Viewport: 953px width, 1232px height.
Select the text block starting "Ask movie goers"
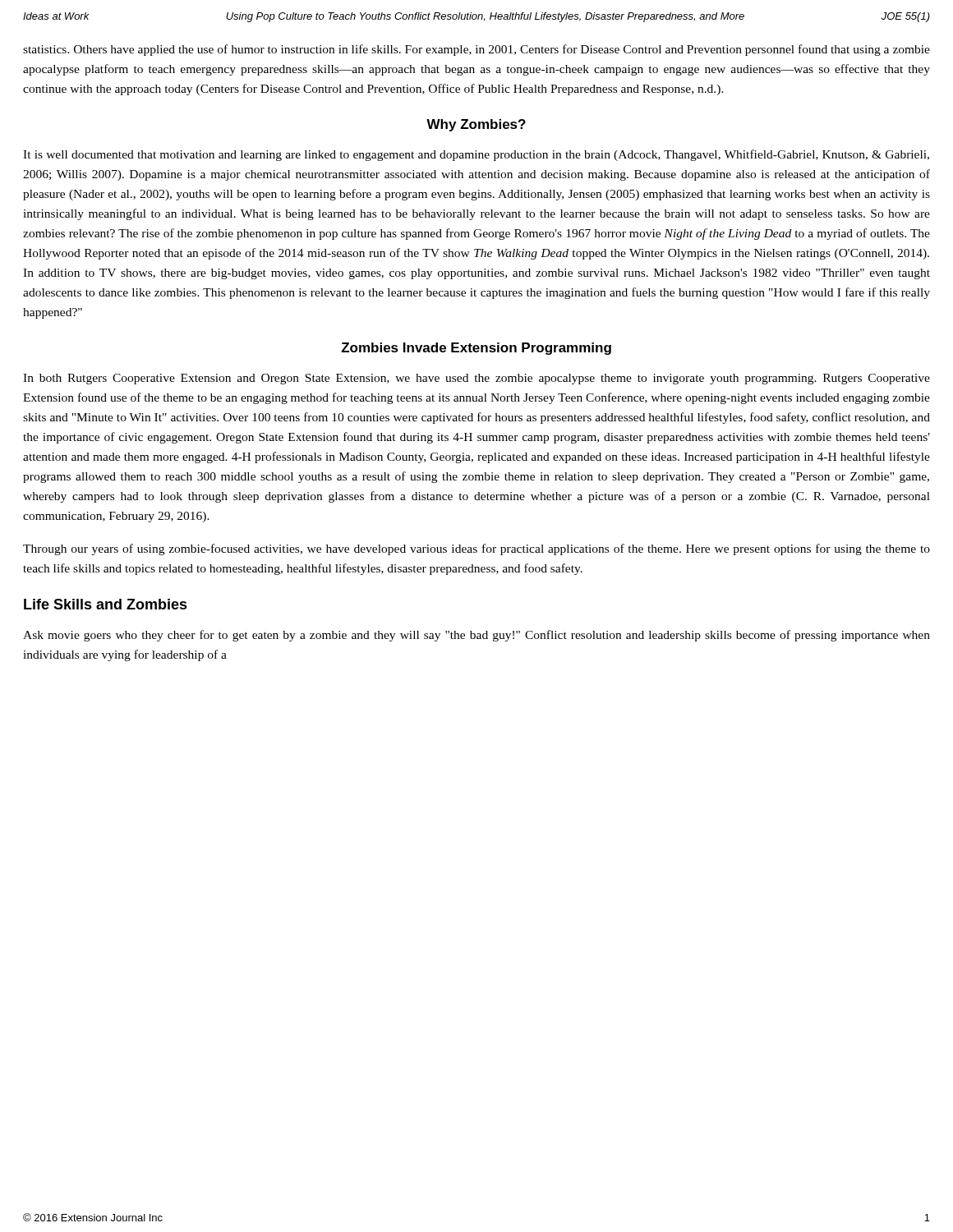click(x=476, y=645)
